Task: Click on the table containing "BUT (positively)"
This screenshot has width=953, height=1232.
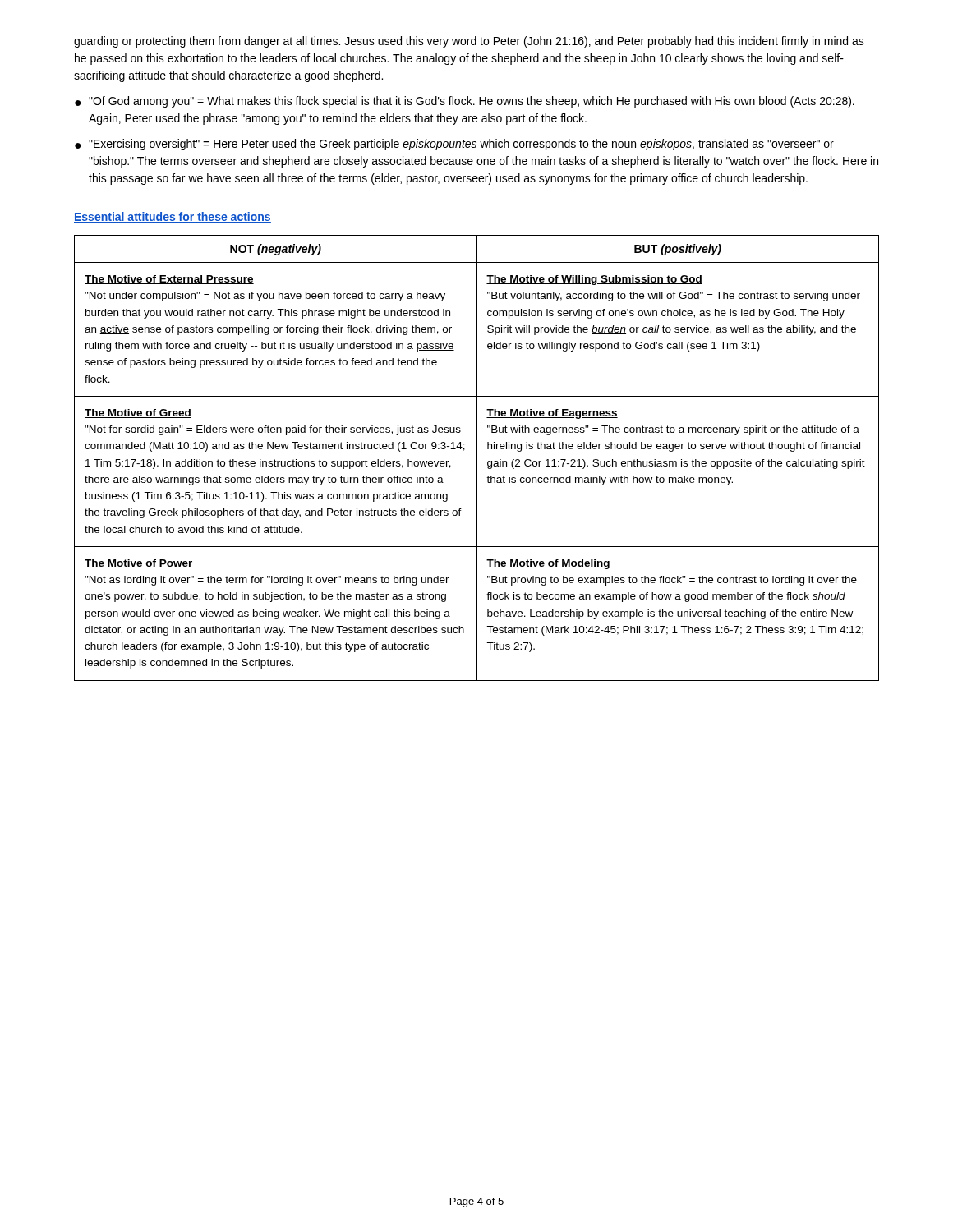Action: [476, 458]
